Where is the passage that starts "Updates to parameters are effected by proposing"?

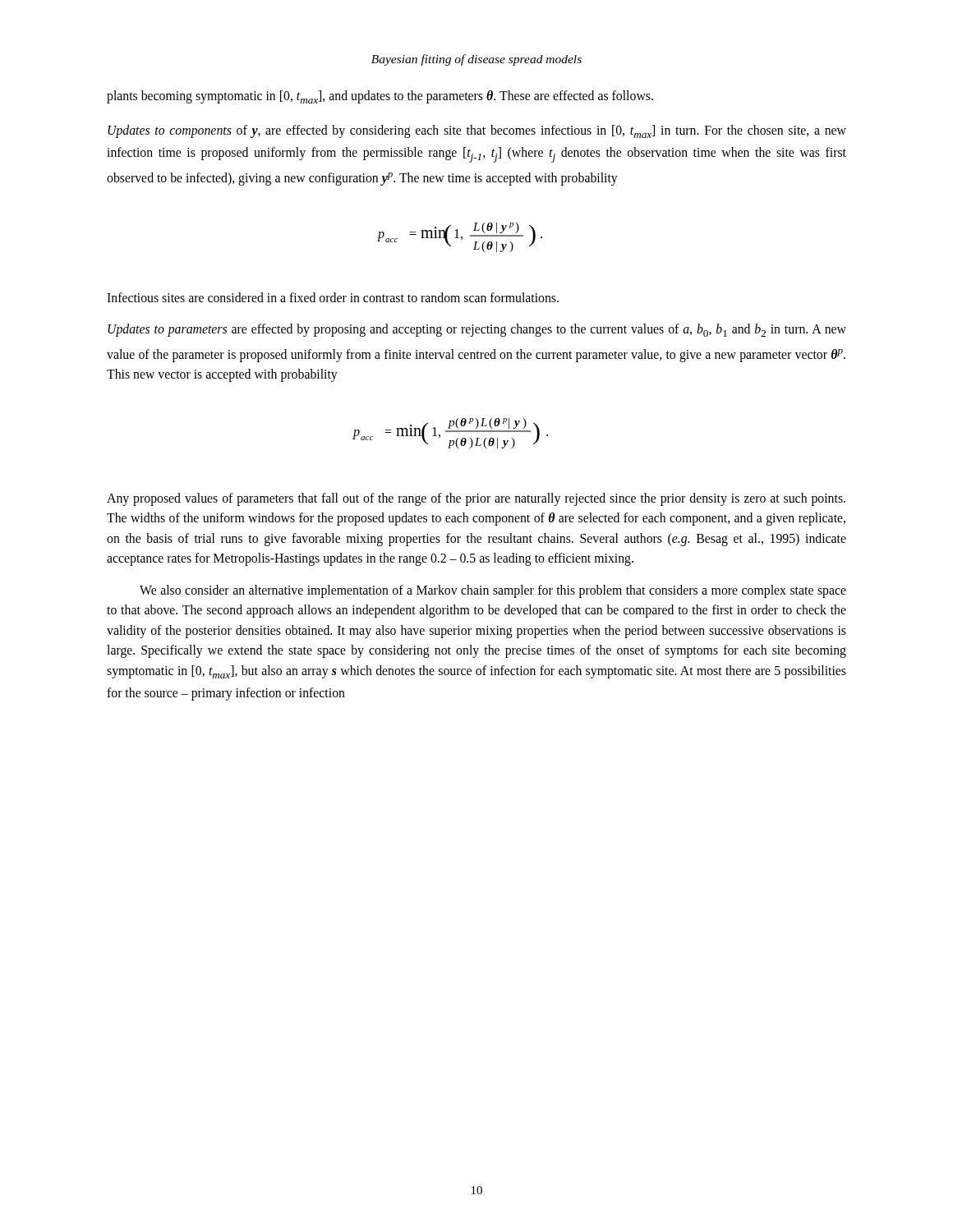click(476, 352)
